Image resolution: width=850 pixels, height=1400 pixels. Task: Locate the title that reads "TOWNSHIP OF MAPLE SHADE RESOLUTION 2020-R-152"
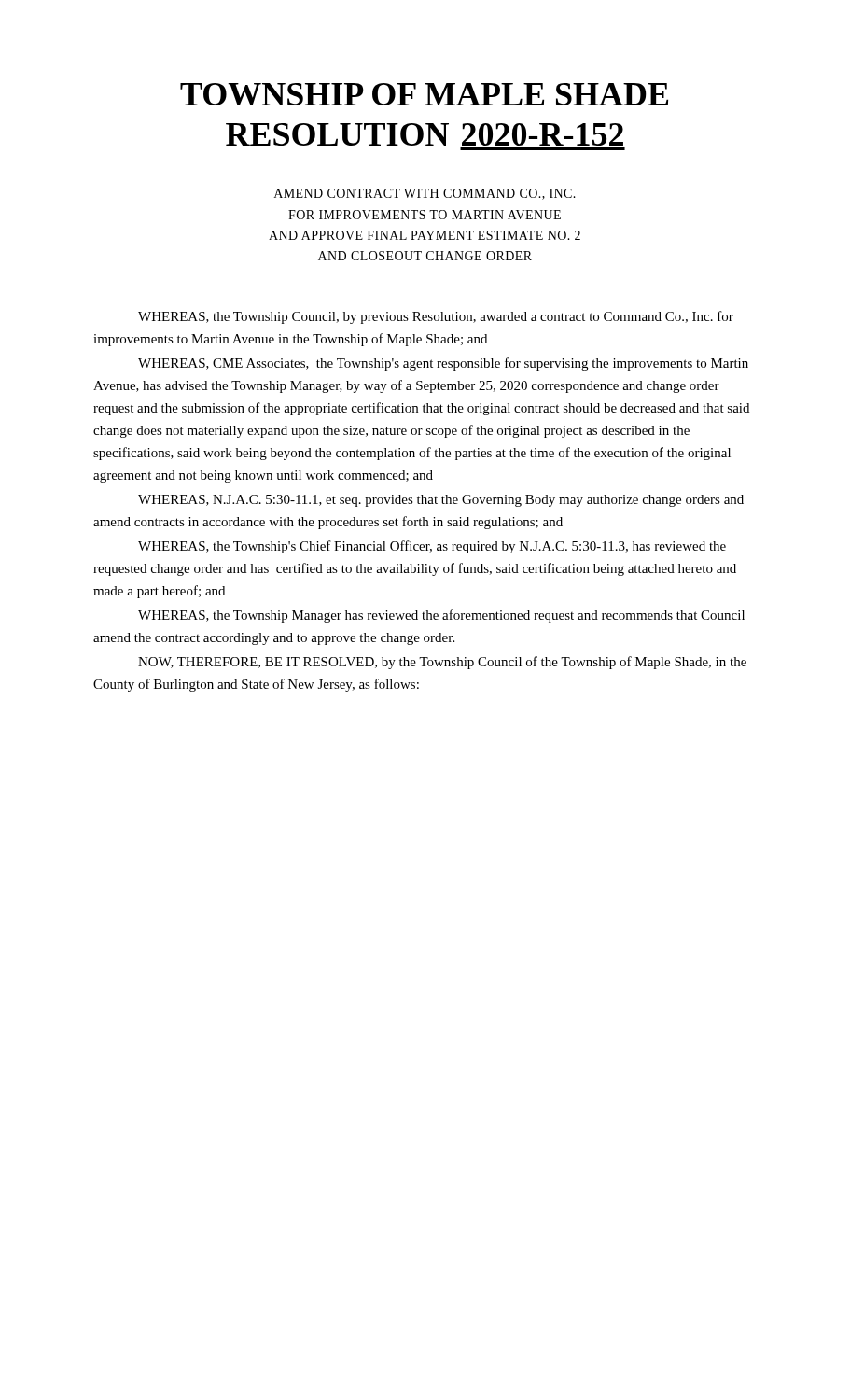[425, 114]
